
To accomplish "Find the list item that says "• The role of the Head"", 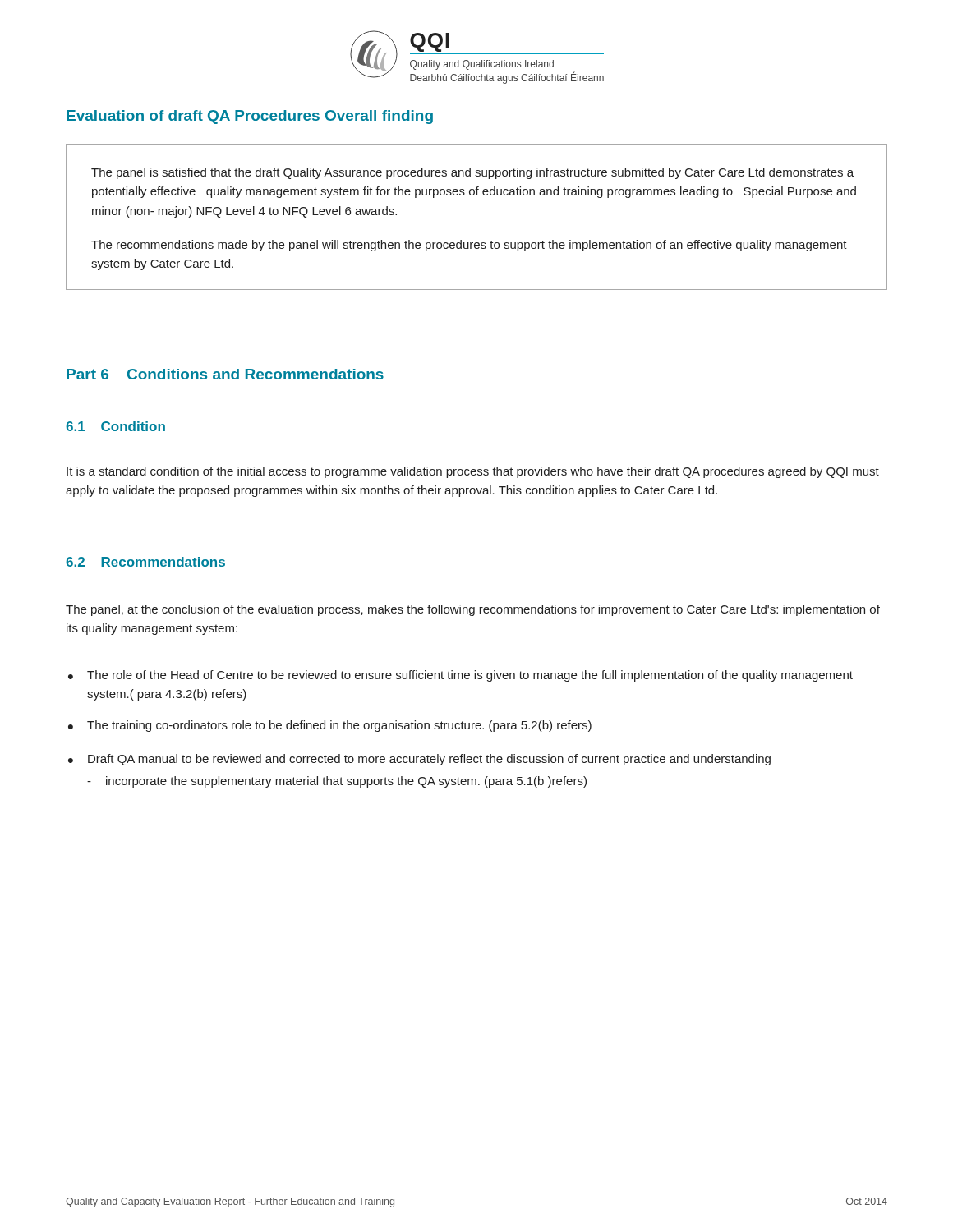I will [476, 684].
